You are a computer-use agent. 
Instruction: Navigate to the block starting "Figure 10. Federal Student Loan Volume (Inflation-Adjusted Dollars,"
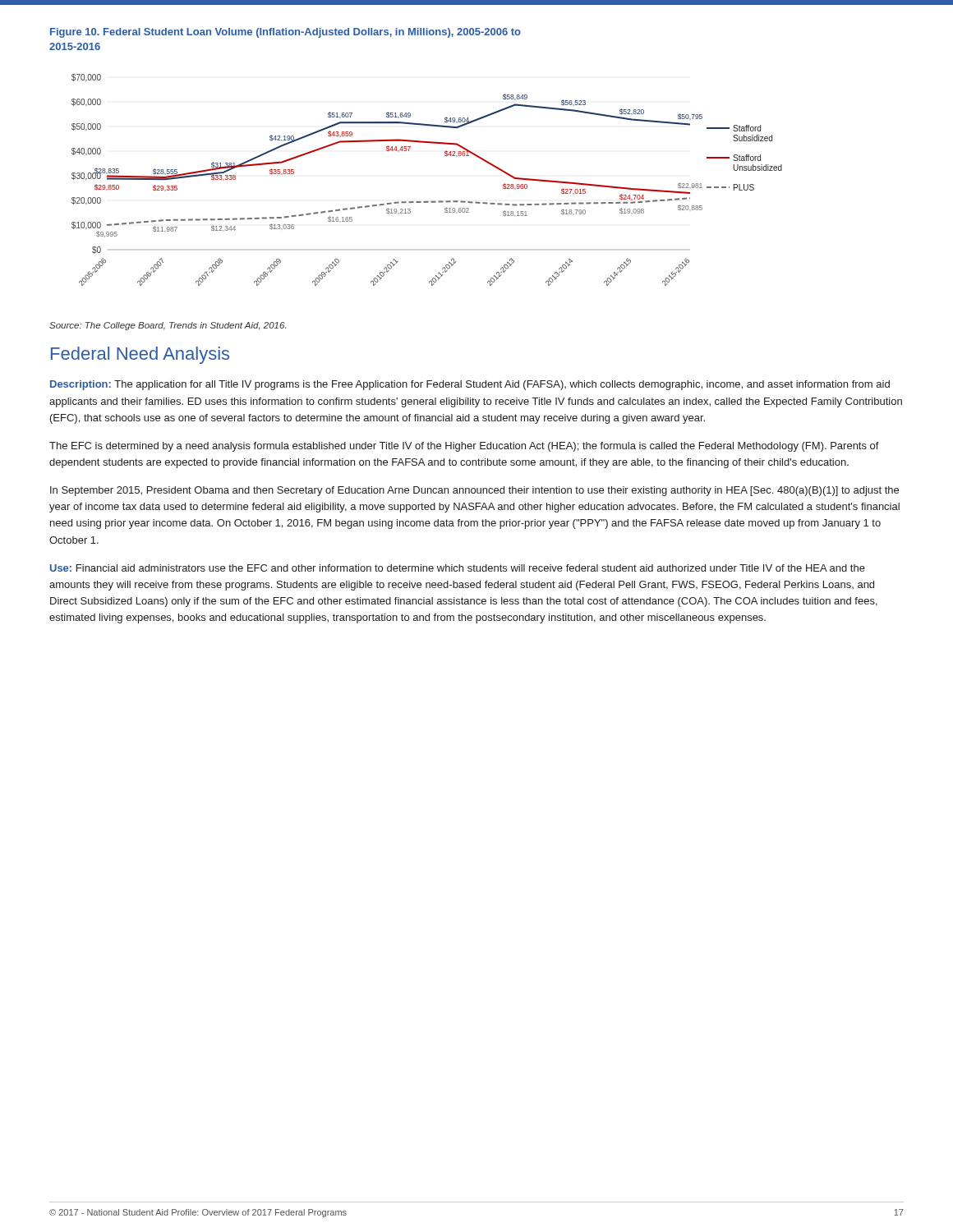tap(285, 39)
